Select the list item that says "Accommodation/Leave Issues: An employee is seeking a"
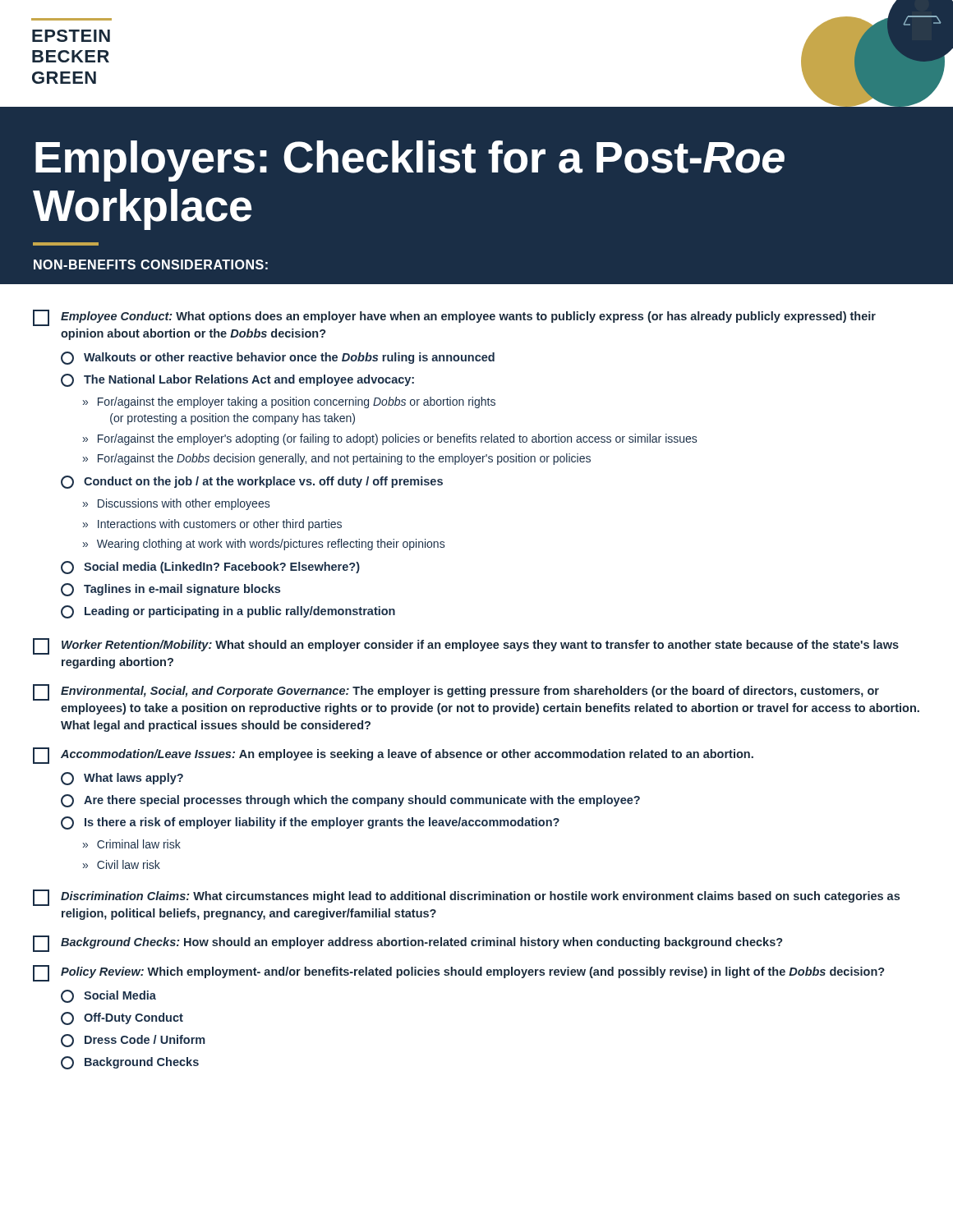 click(476, 811)
